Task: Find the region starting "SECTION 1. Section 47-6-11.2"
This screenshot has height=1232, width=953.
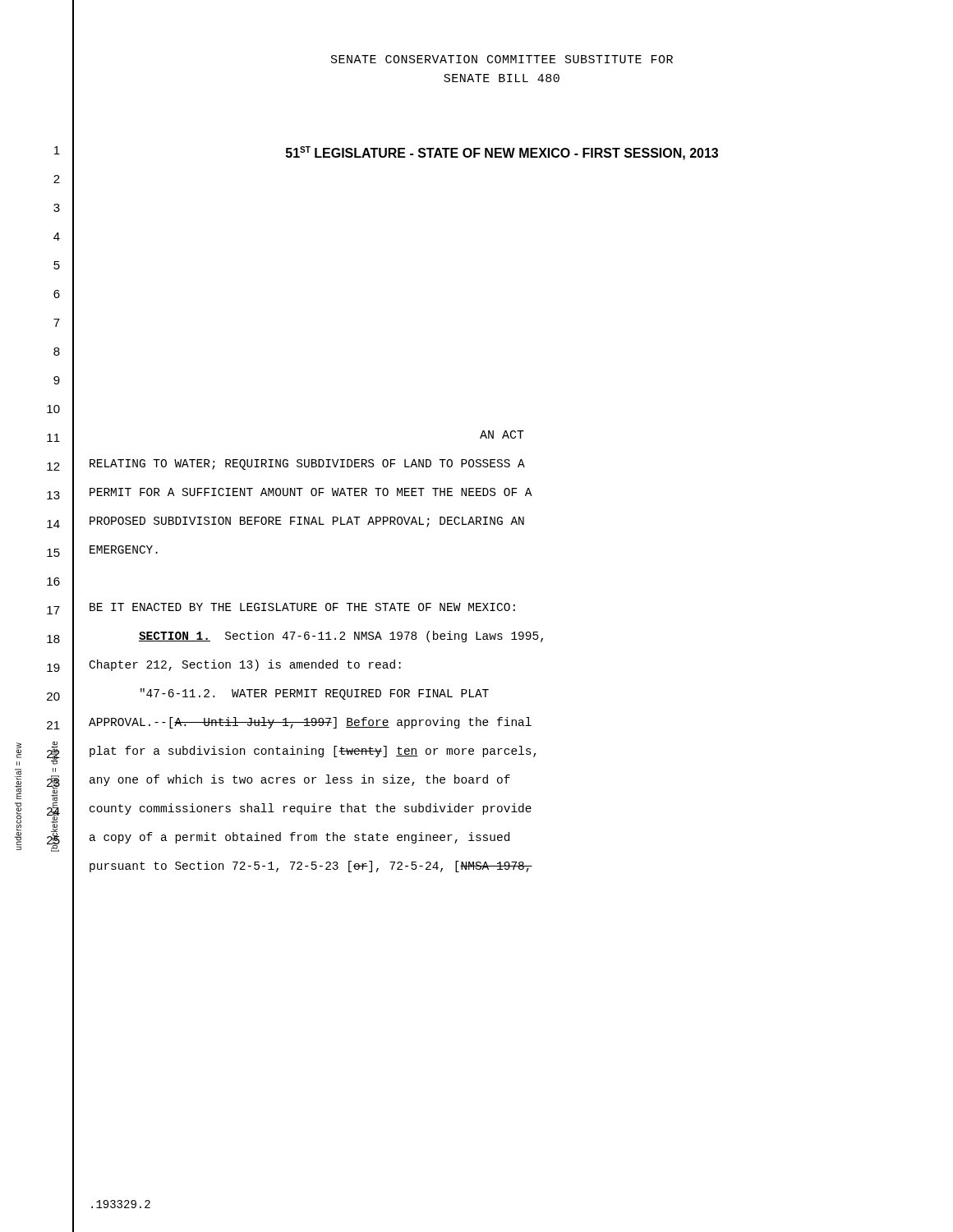Action: tap(317, 637)
